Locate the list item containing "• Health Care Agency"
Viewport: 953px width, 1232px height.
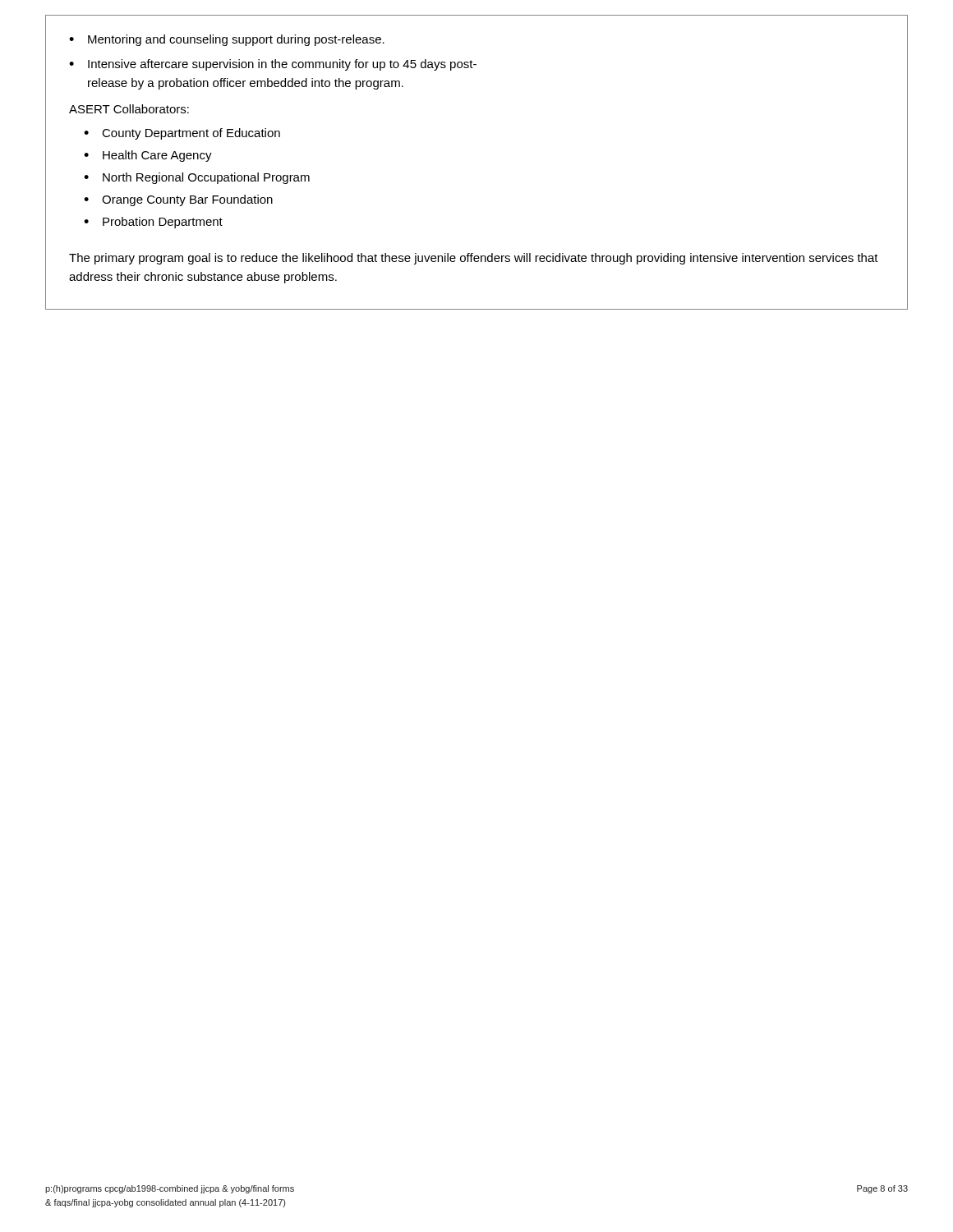pyautogui.click(x=148, y=156)
